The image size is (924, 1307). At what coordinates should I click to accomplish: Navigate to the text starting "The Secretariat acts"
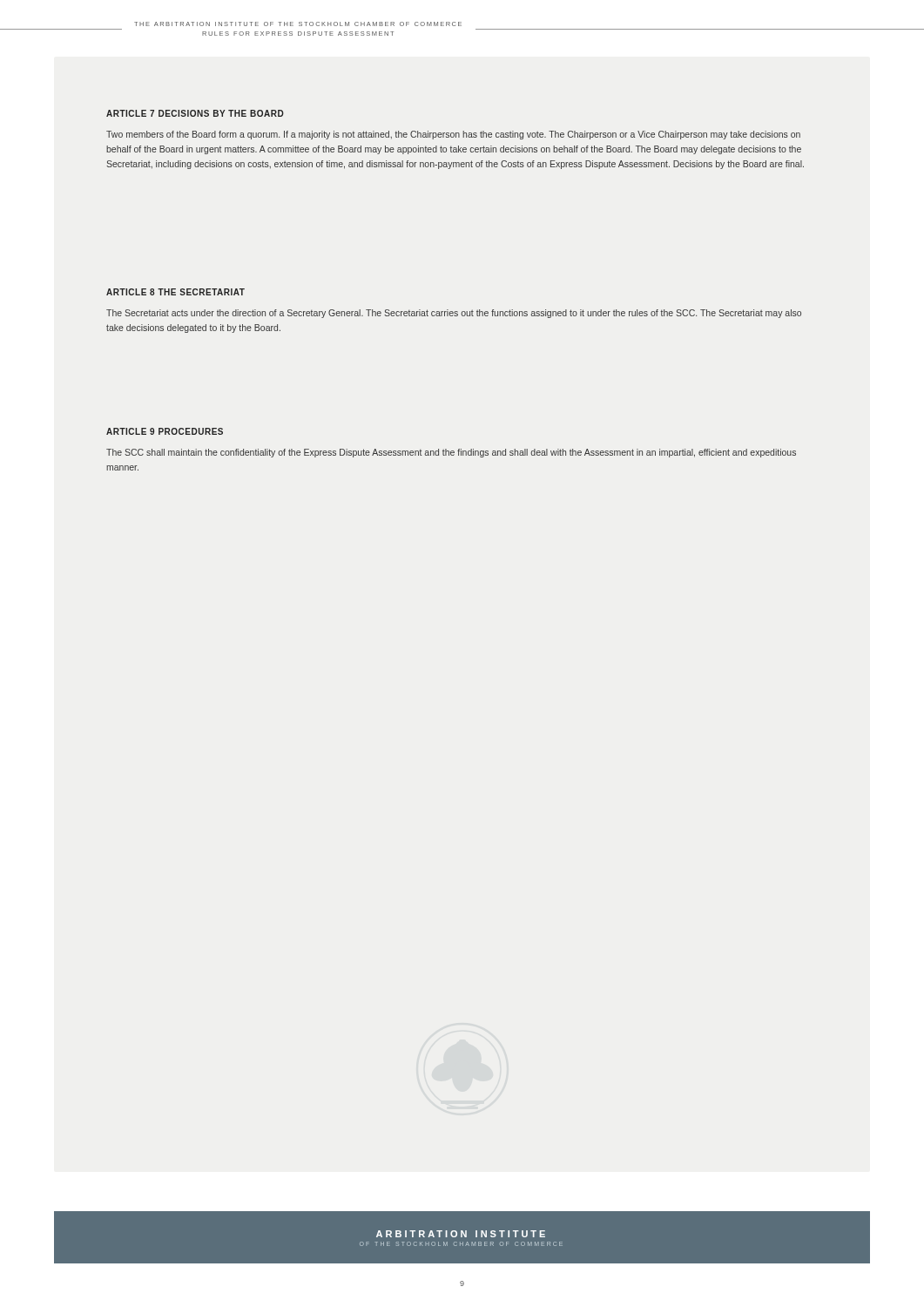click(x=454, y=320)
